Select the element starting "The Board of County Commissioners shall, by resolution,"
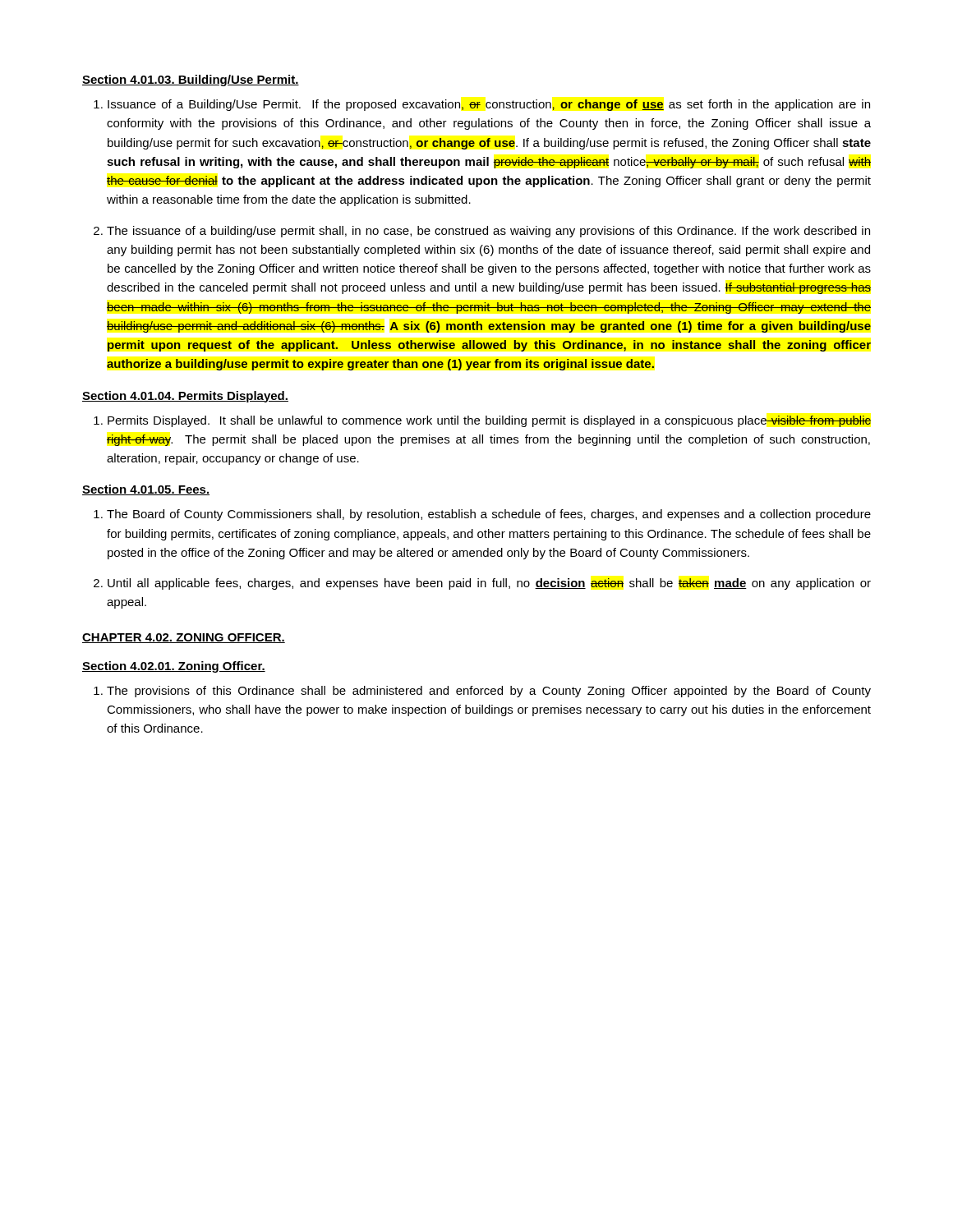953x1232 pixels. click(x=489, y=533)
